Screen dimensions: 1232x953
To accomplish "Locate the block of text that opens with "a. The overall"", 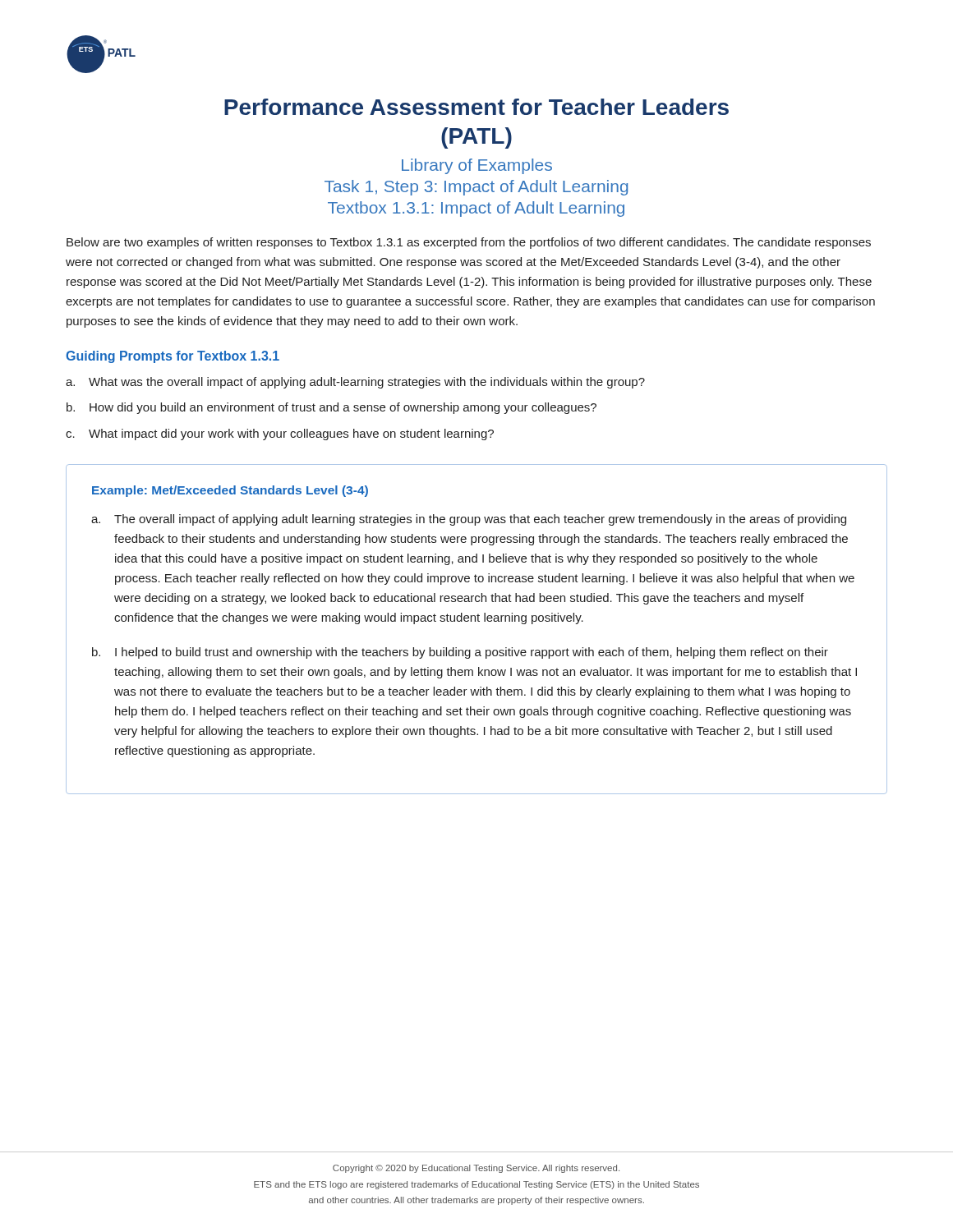I will click(476, 568).
